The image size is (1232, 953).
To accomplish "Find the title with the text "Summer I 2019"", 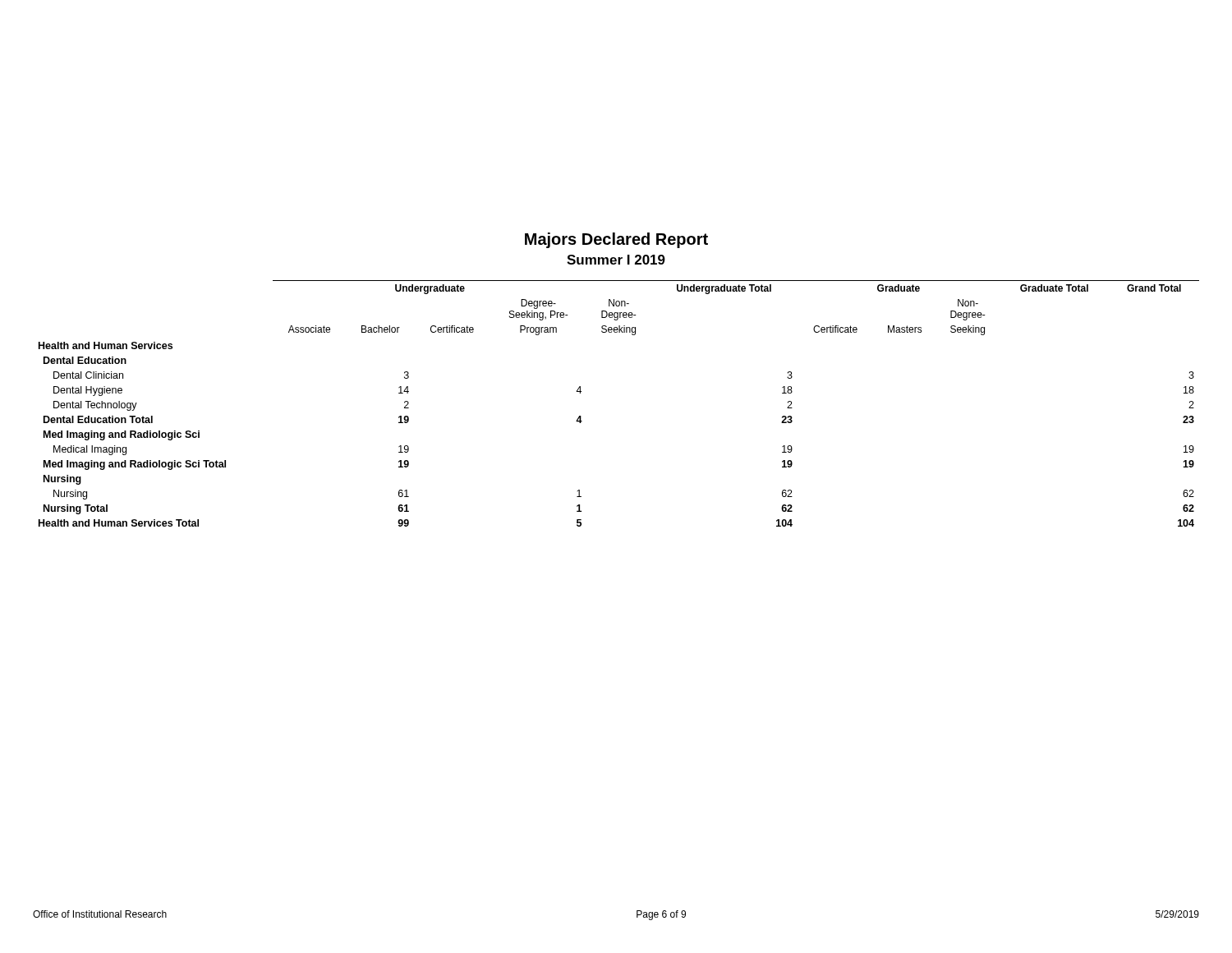I will point(616,260).
